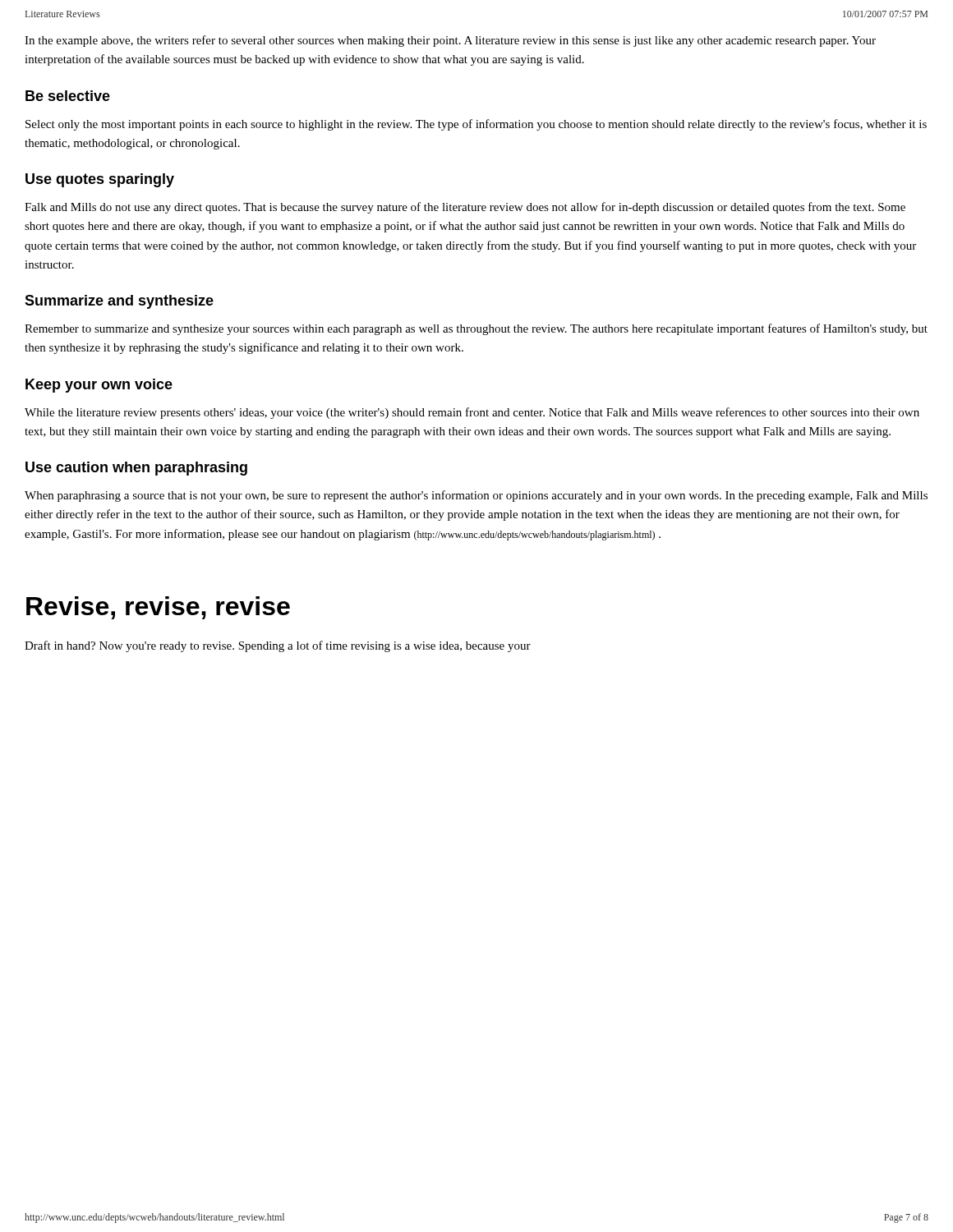
Task: Point to the block beginning "Draft in hand? Now you're ready"
Action: pos(476,646)
